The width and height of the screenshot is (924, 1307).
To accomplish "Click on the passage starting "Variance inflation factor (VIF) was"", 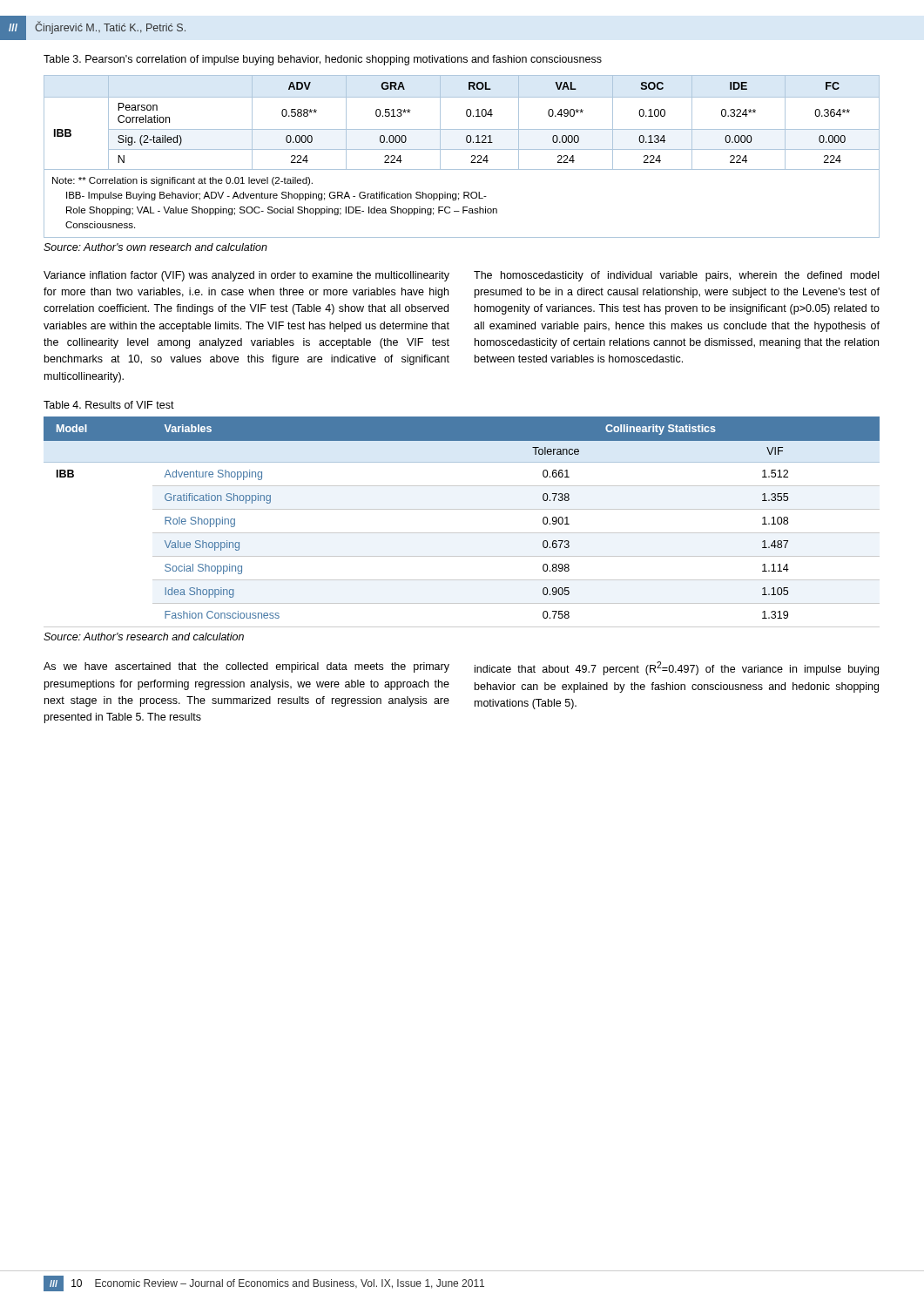I will [x=246, y=326].
